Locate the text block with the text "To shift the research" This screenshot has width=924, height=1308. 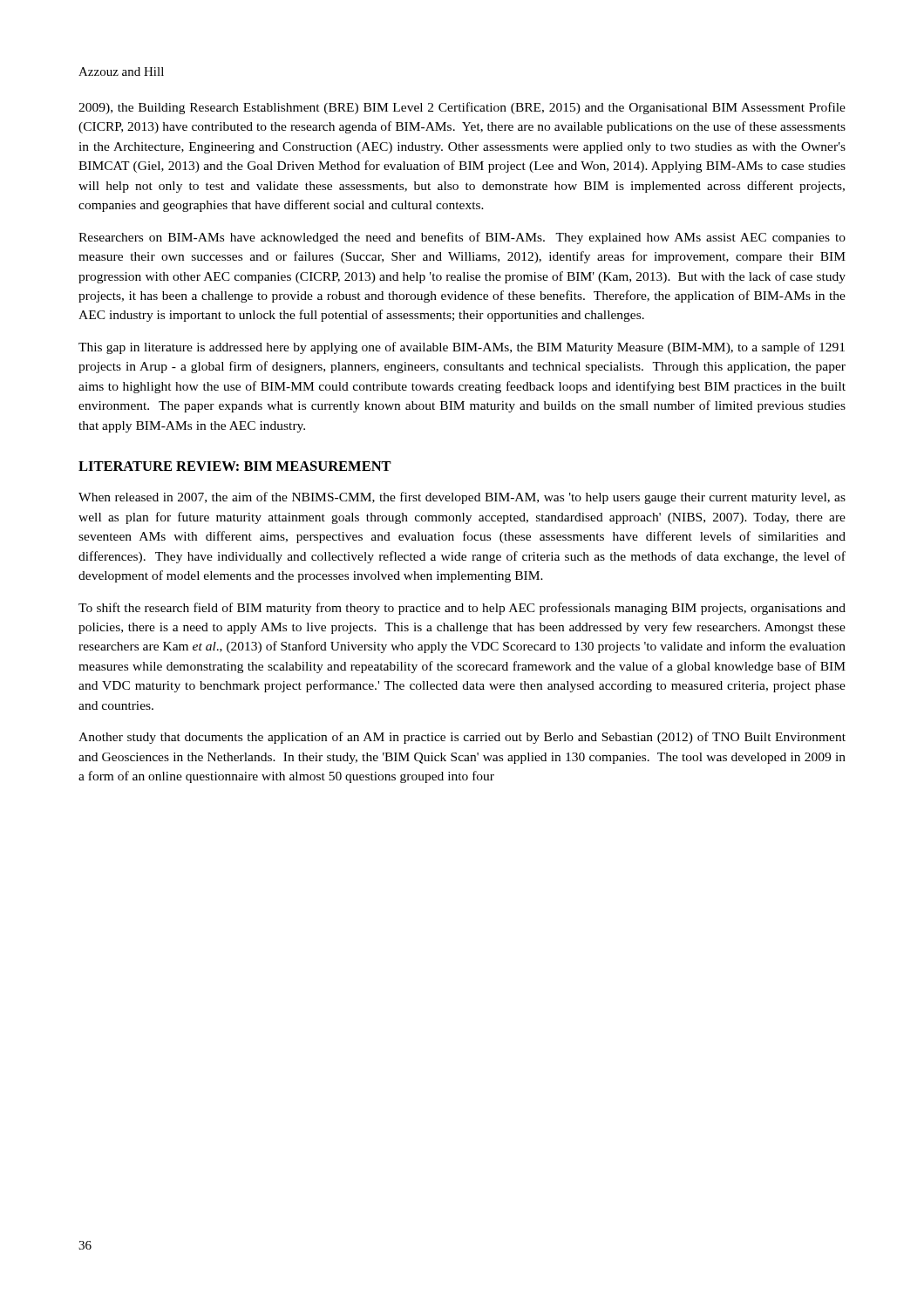[x=462, y=656]
